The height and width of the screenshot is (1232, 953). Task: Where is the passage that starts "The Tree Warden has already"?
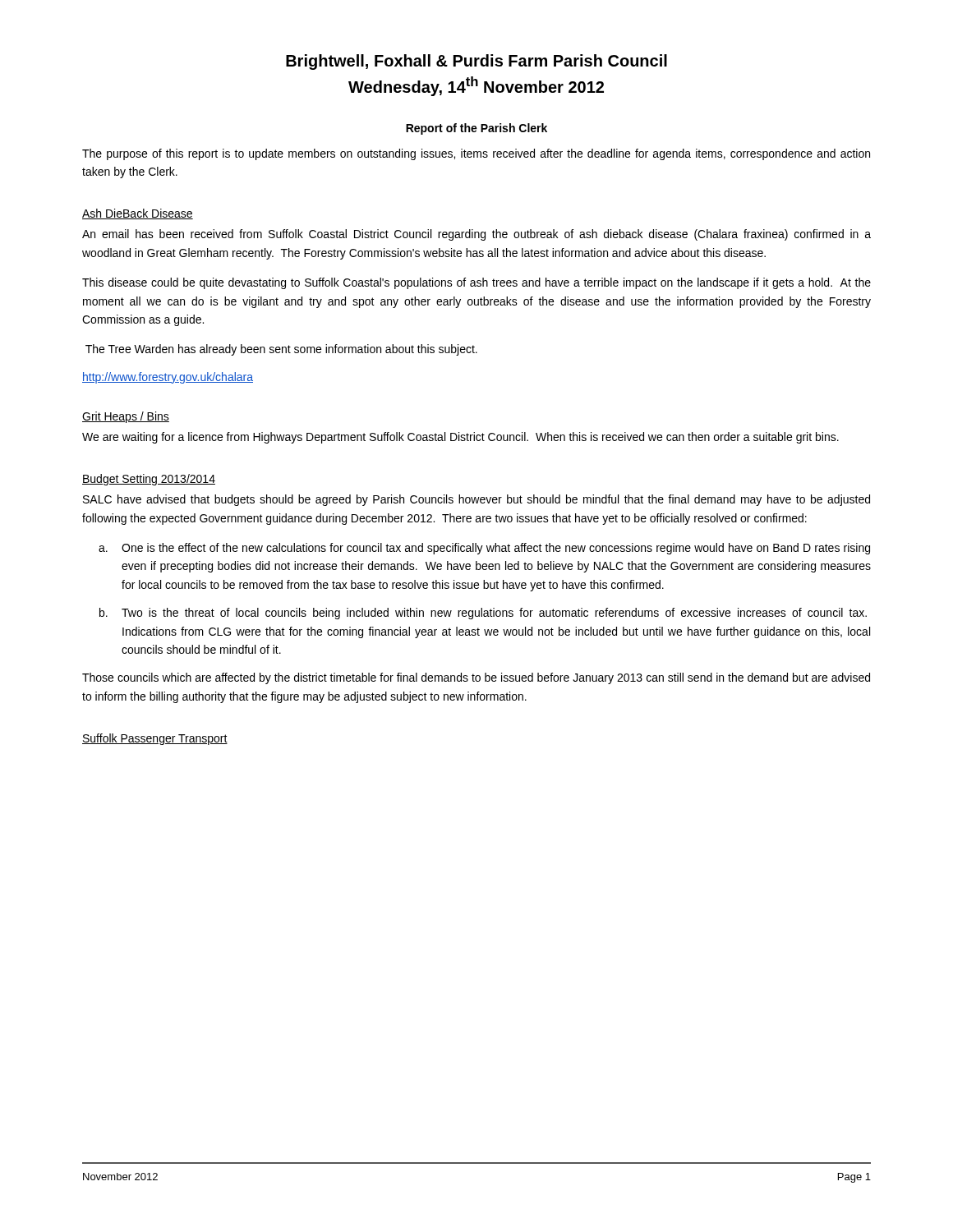(280, 349)
